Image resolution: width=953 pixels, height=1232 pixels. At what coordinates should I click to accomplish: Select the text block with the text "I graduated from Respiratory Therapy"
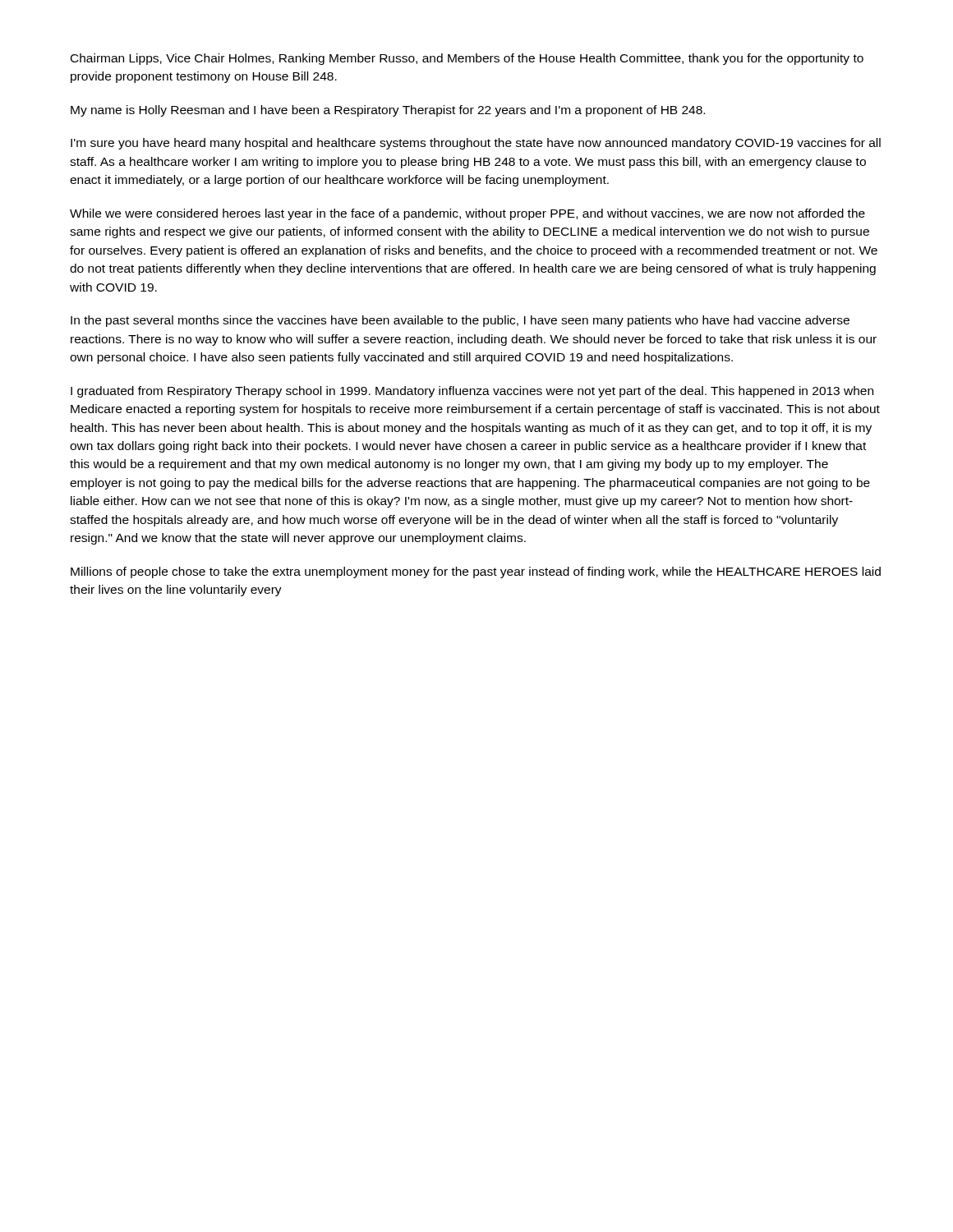(x=475, y=464)
